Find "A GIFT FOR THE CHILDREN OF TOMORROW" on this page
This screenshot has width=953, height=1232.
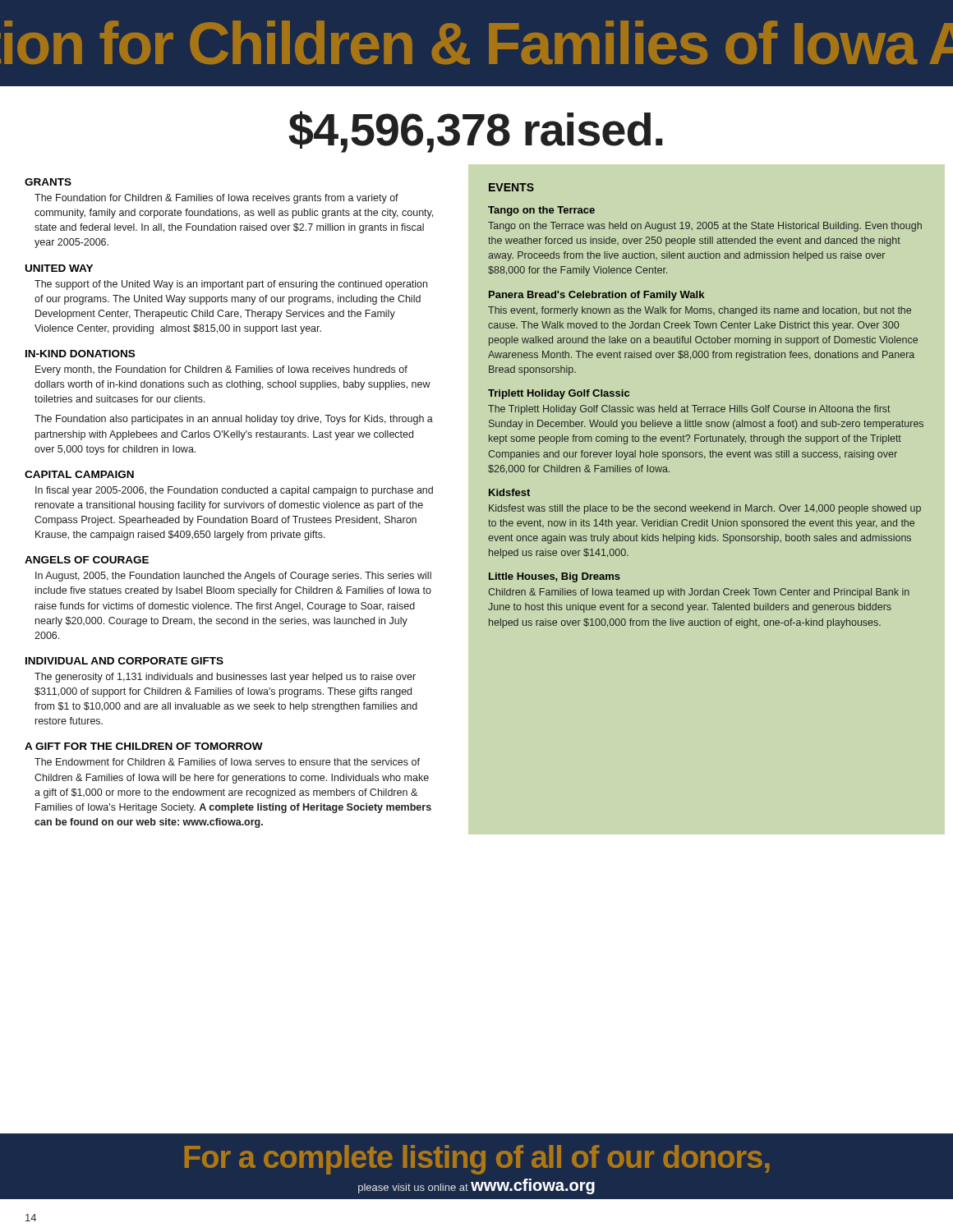(x=230, y=746)
